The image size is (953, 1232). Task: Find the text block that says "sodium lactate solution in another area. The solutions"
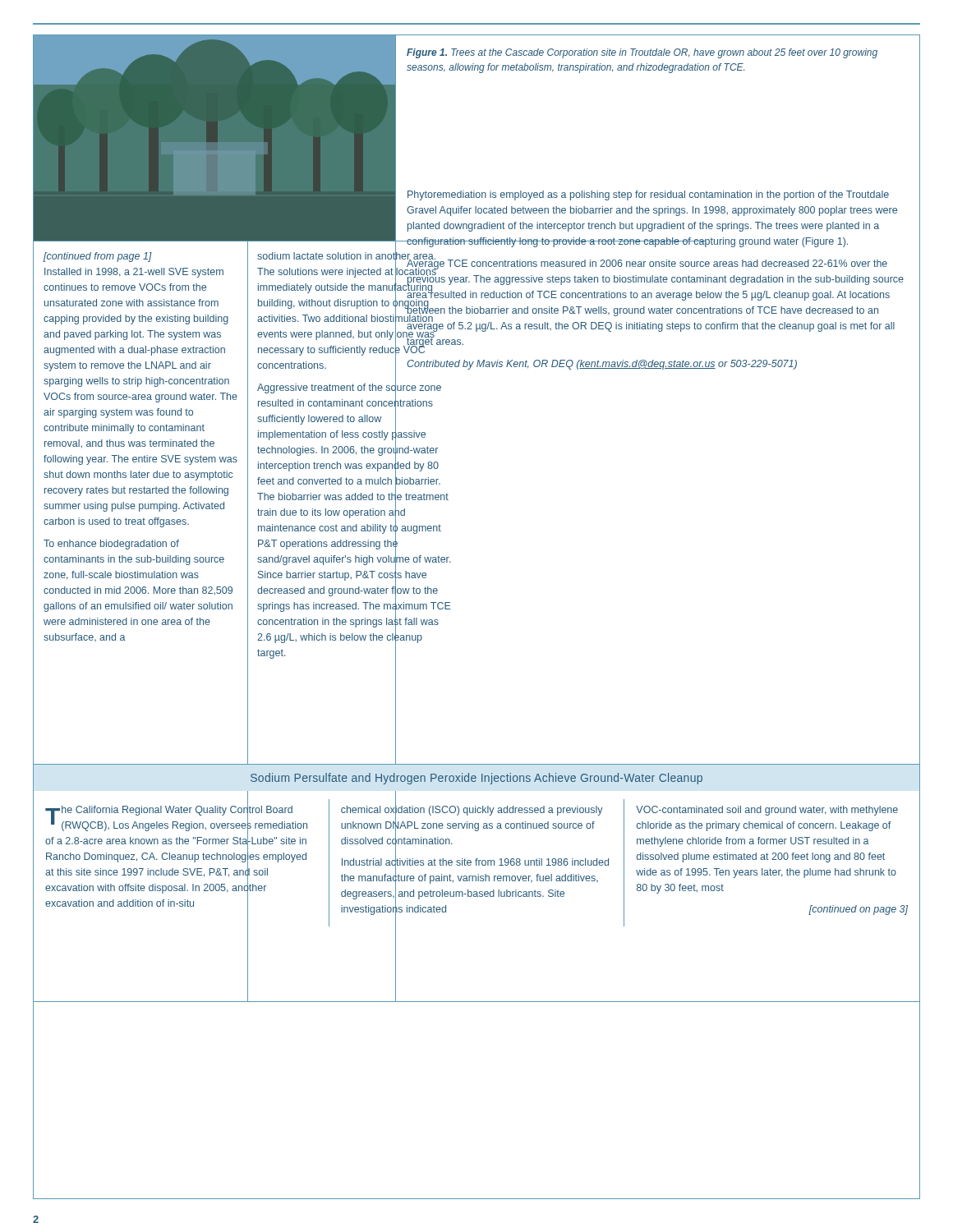pyautogui.click(x=355, y=455)
